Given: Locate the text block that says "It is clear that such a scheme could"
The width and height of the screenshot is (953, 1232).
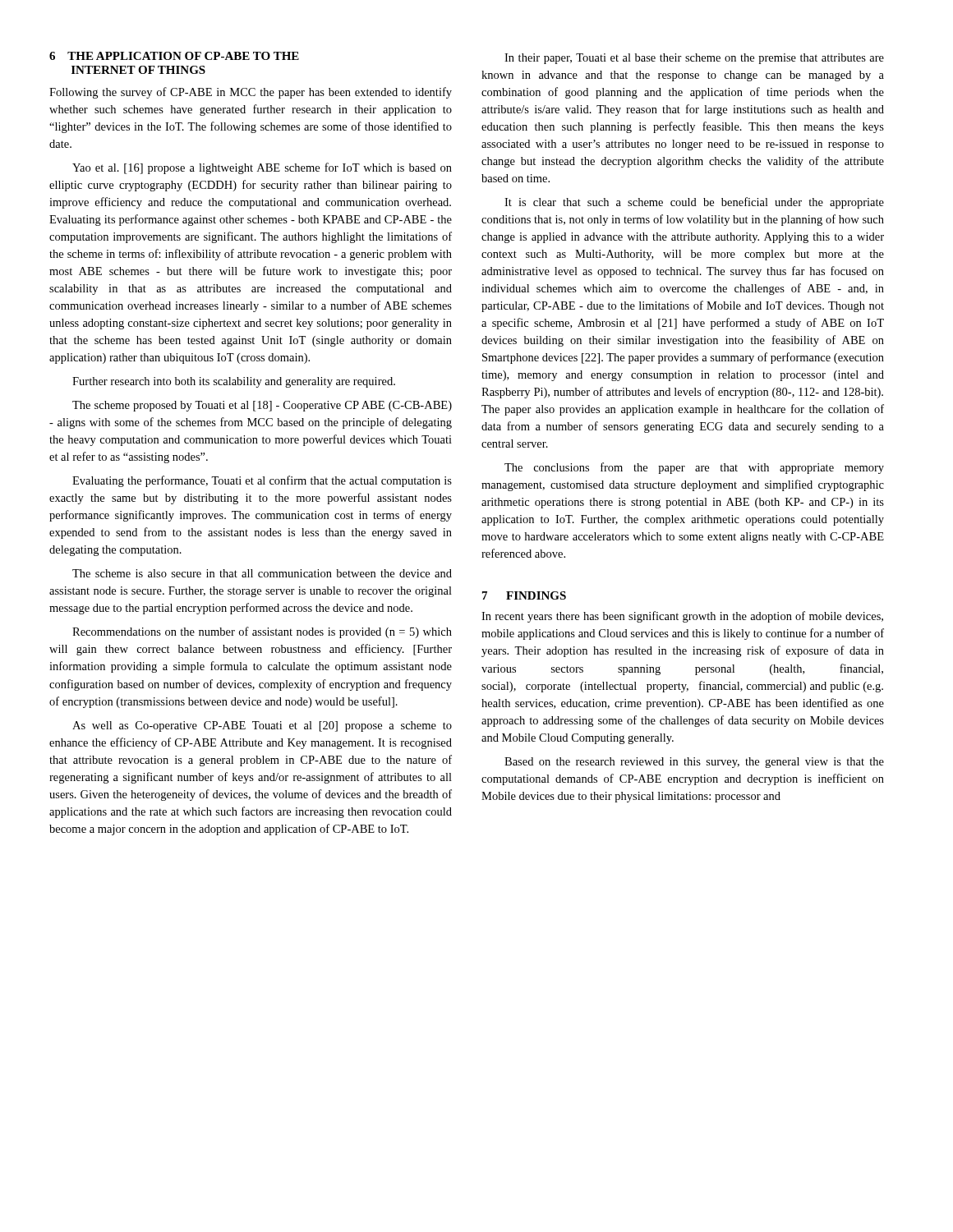Looking at the screenshot, I should (683, 323).
